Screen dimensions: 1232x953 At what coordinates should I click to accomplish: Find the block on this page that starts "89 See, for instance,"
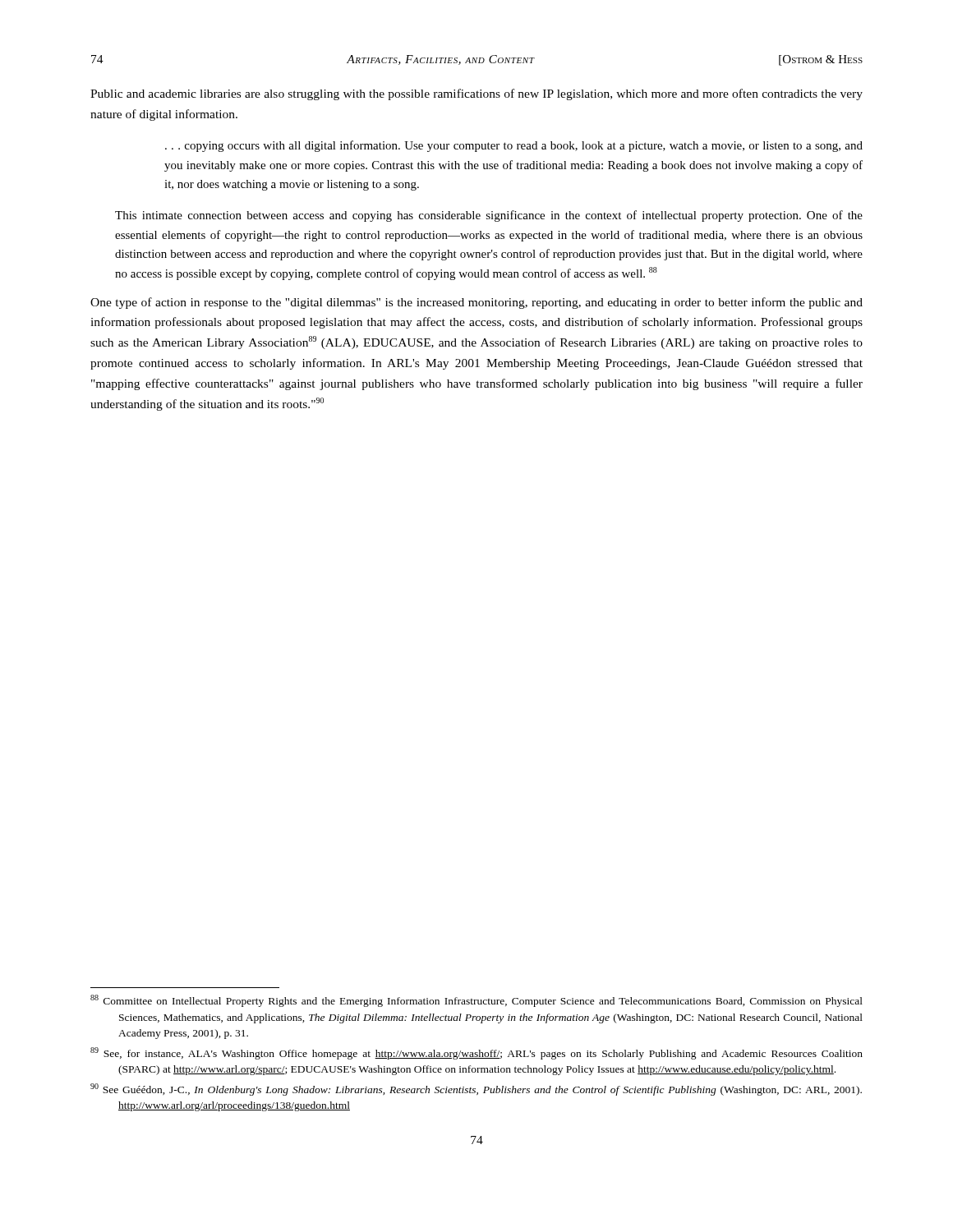click(x=476, y=1060)
